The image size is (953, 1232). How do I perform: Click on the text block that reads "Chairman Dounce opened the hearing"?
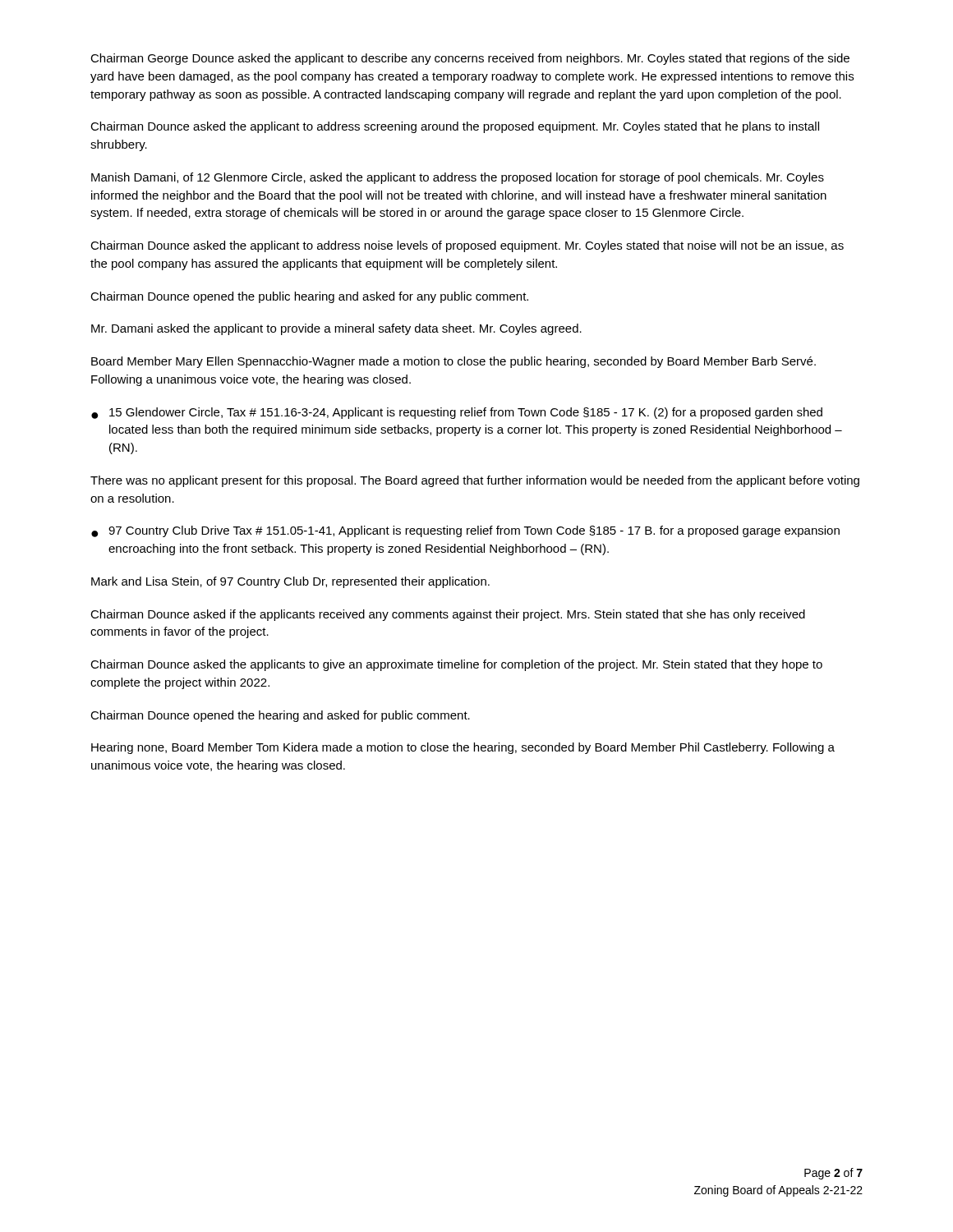pos(280,715)
